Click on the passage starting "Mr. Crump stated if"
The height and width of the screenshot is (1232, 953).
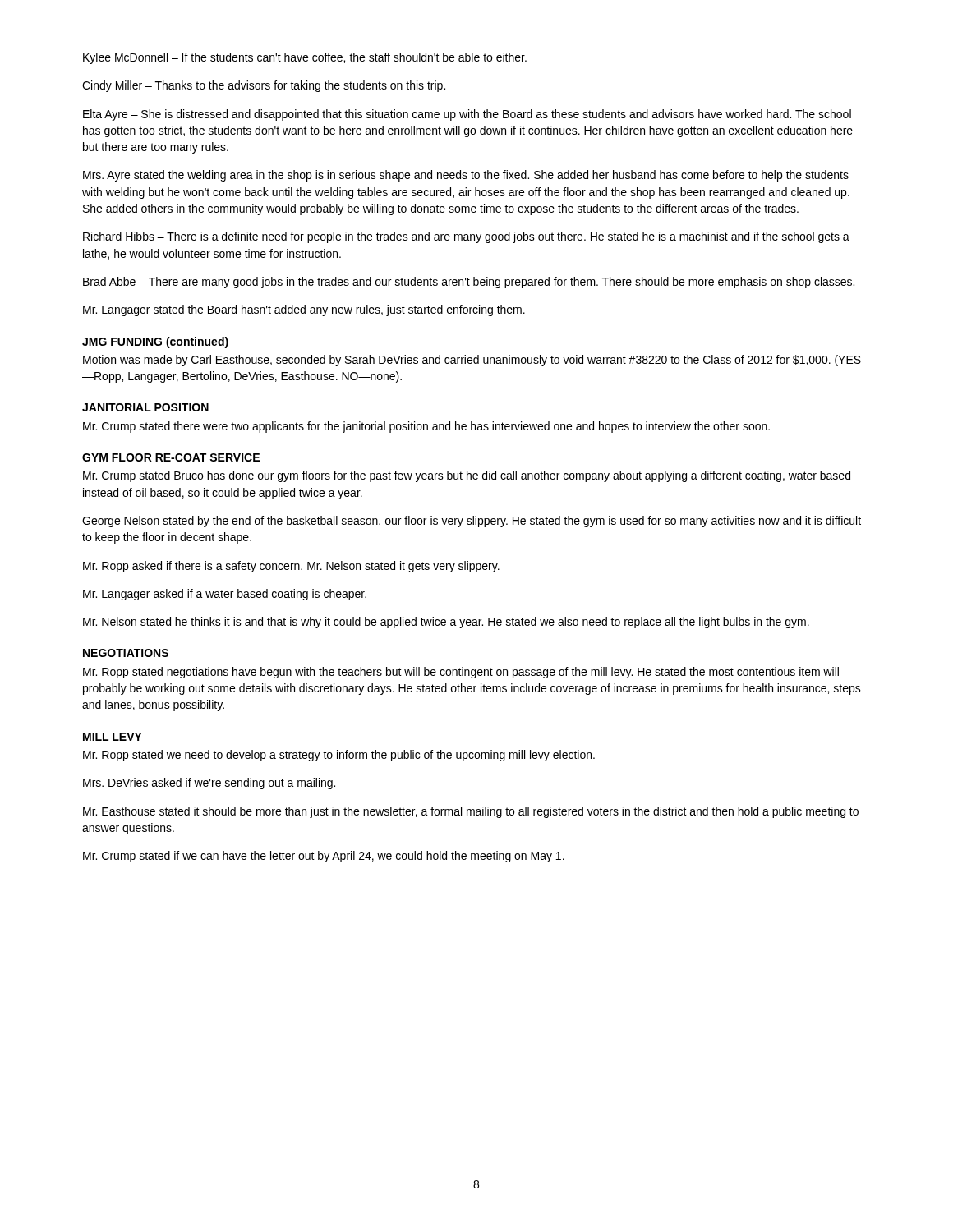click(323, 856)
